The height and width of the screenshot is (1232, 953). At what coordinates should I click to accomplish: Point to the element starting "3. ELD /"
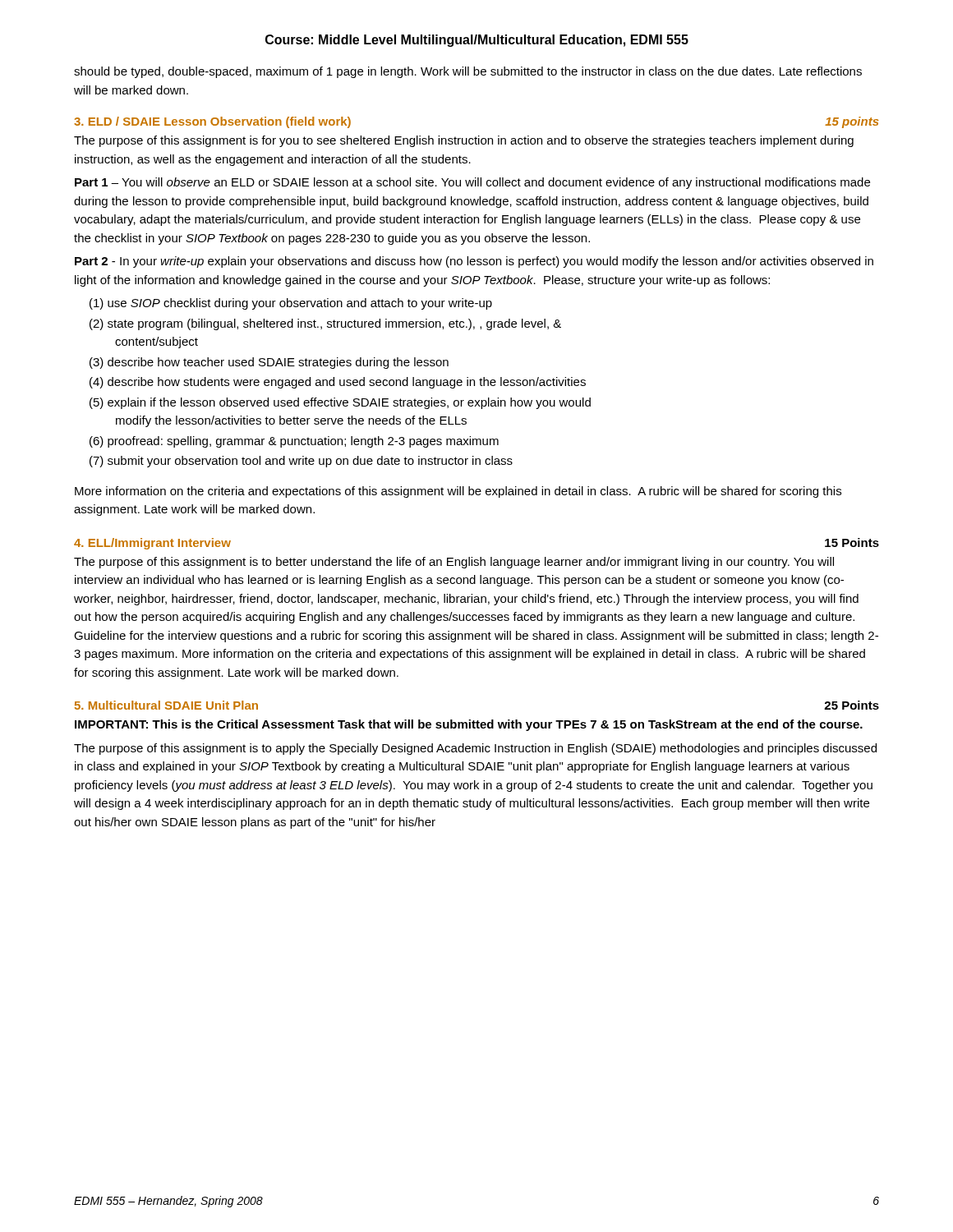tap(215, 124)
